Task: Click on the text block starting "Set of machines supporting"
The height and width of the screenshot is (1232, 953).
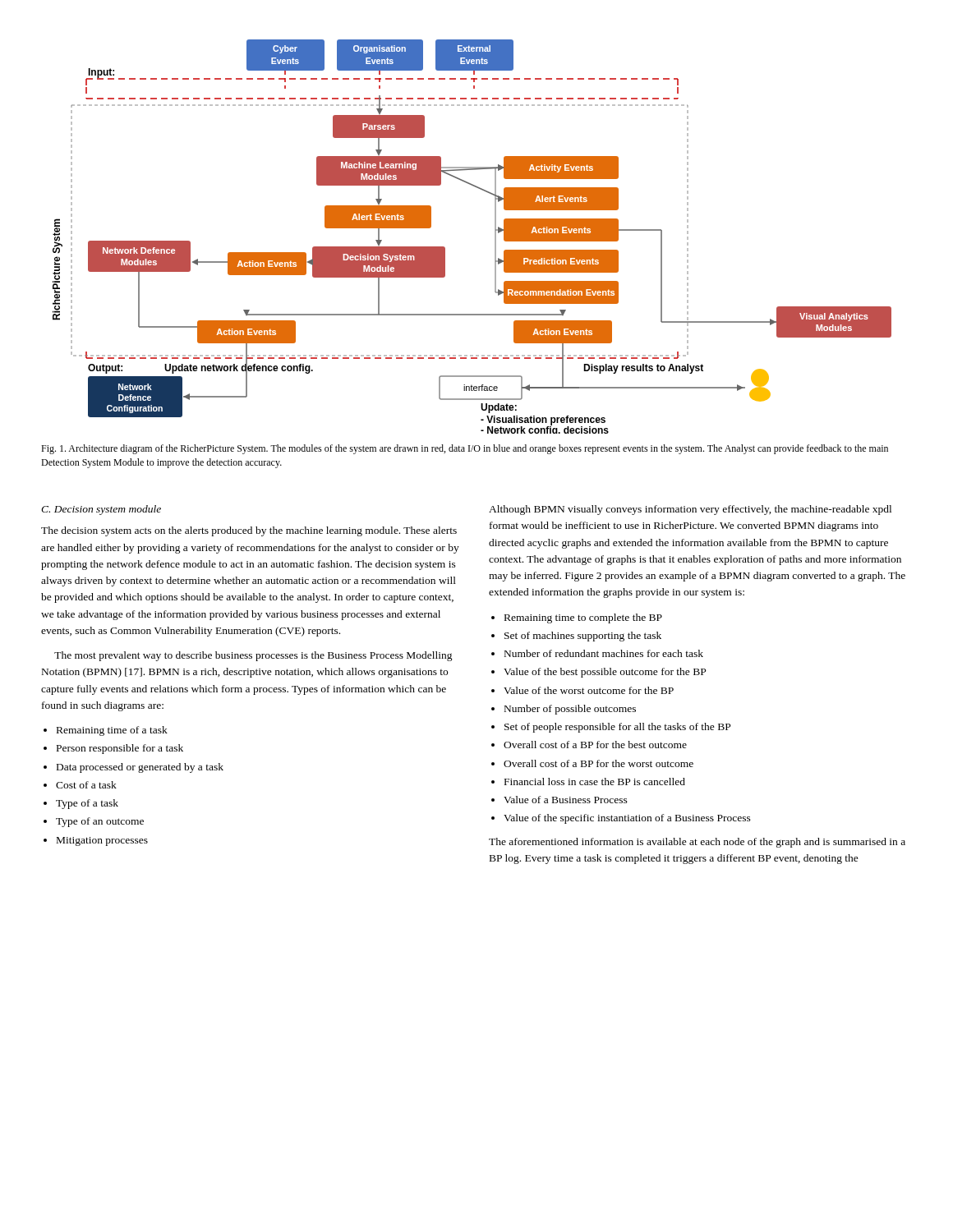Action: point(583,635)
